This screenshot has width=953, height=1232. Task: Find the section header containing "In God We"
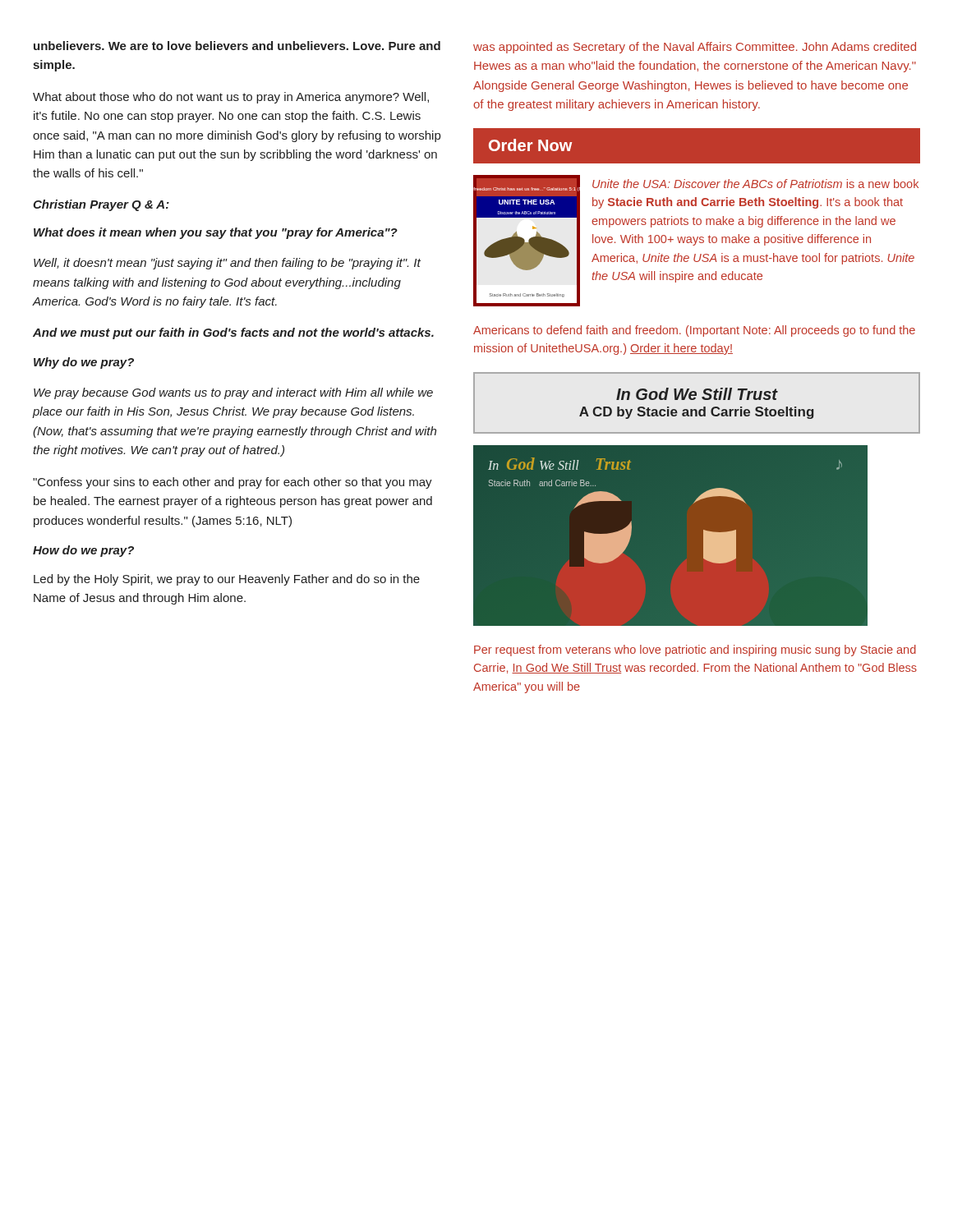click(x=697, y=403)
